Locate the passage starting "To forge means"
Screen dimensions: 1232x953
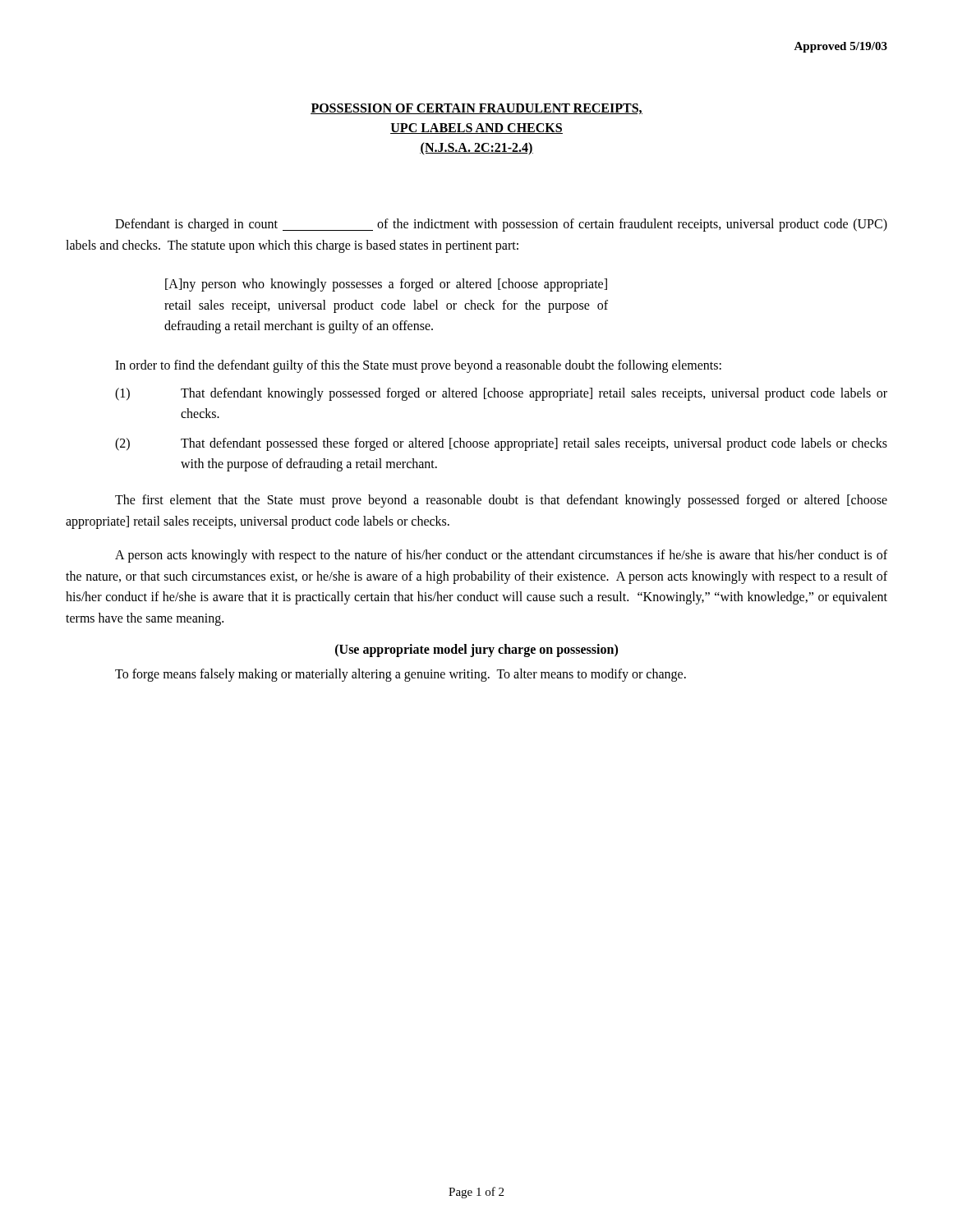(x=401, y=673)
